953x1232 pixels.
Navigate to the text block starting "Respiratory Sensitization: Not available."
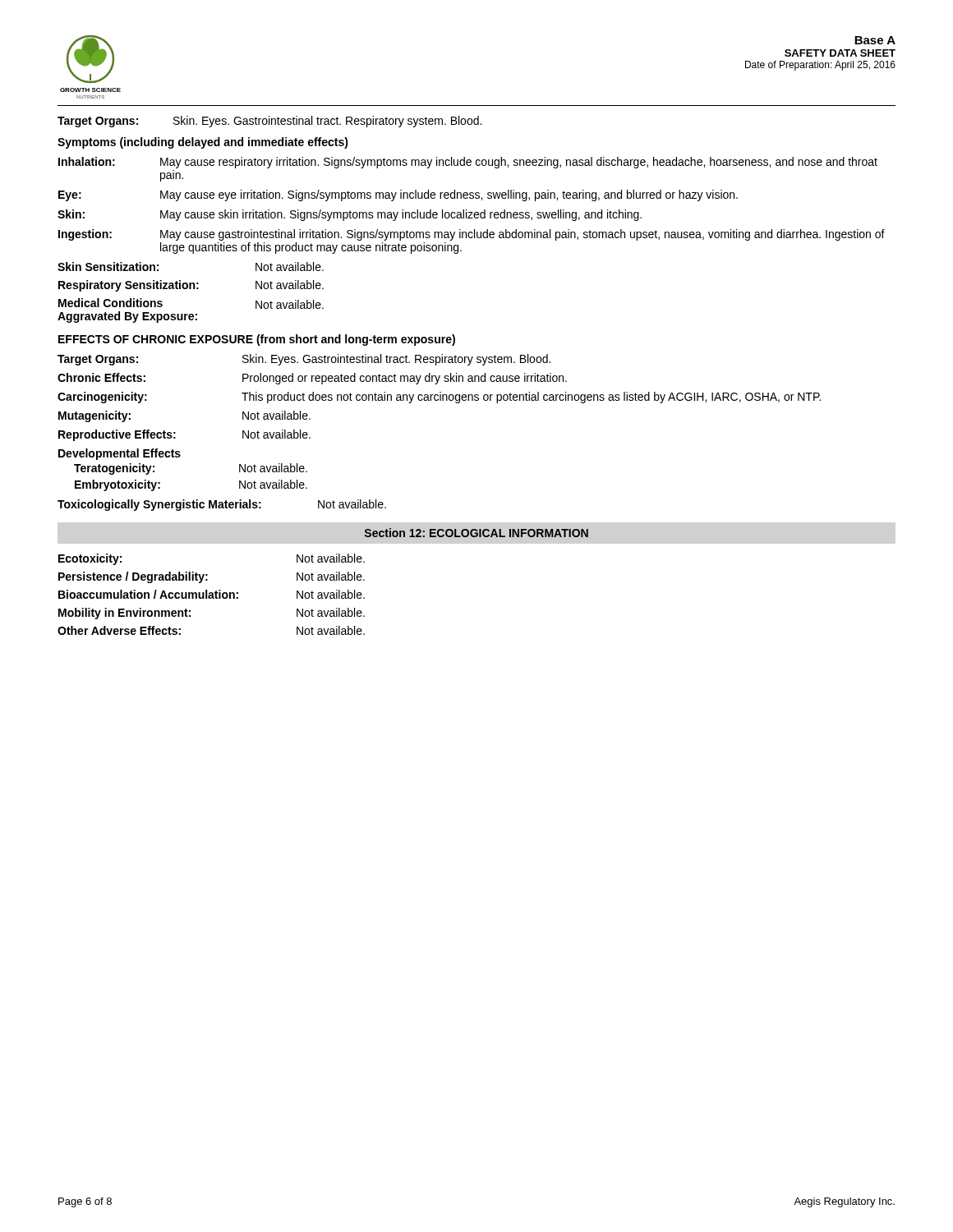tap(191, 285)
